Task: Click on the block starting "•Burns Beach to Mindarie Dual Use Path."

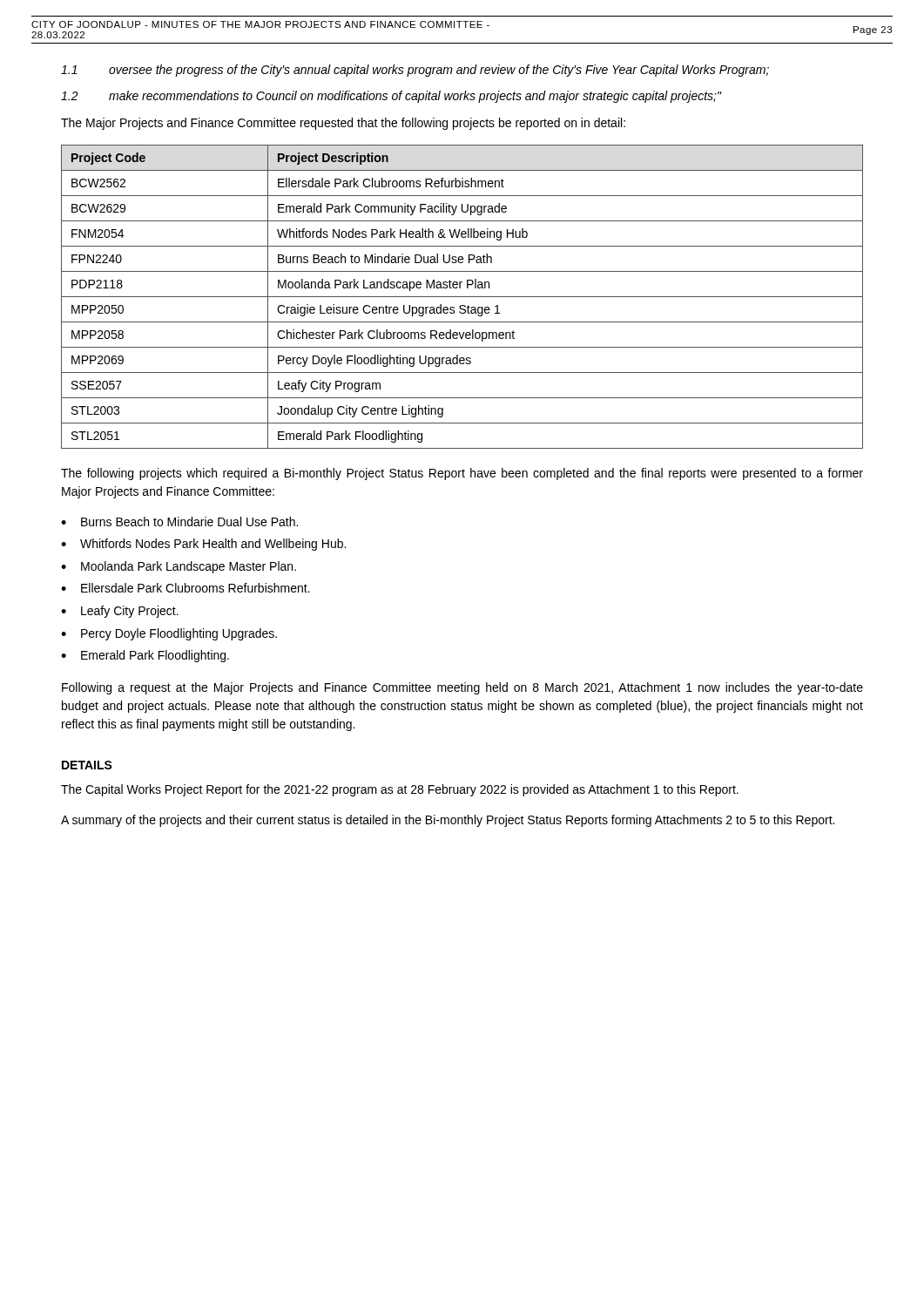Action: pos(180,523)
